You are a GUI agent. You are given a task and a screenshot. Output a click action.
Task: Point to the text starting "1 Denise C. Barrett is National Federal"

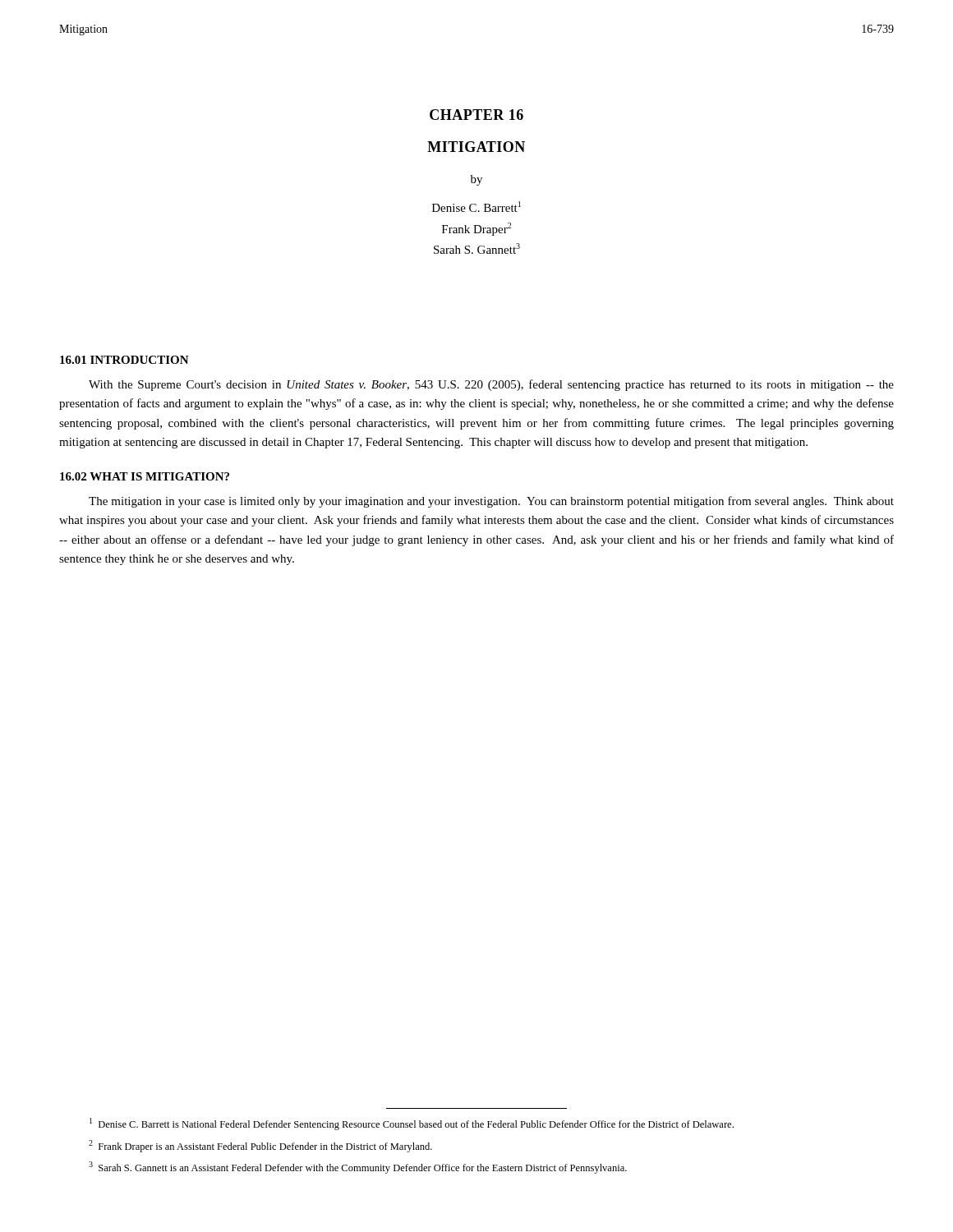click(x=476, y=1125)
